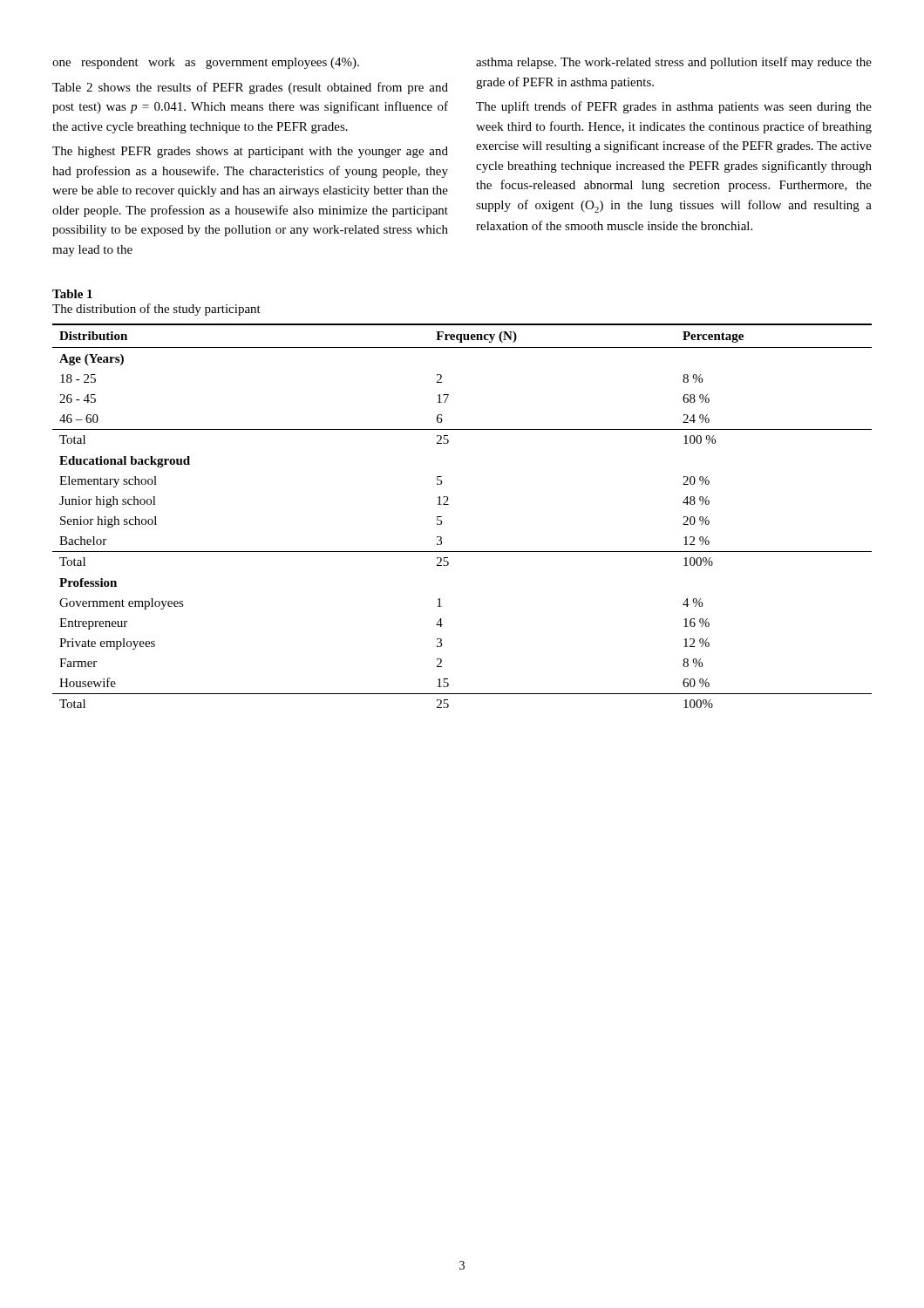Image resolution: width=924 pixels, height=1308 pixels.
Task: Select the table that reads "8 %"
Action: click(x=462, y=519)
